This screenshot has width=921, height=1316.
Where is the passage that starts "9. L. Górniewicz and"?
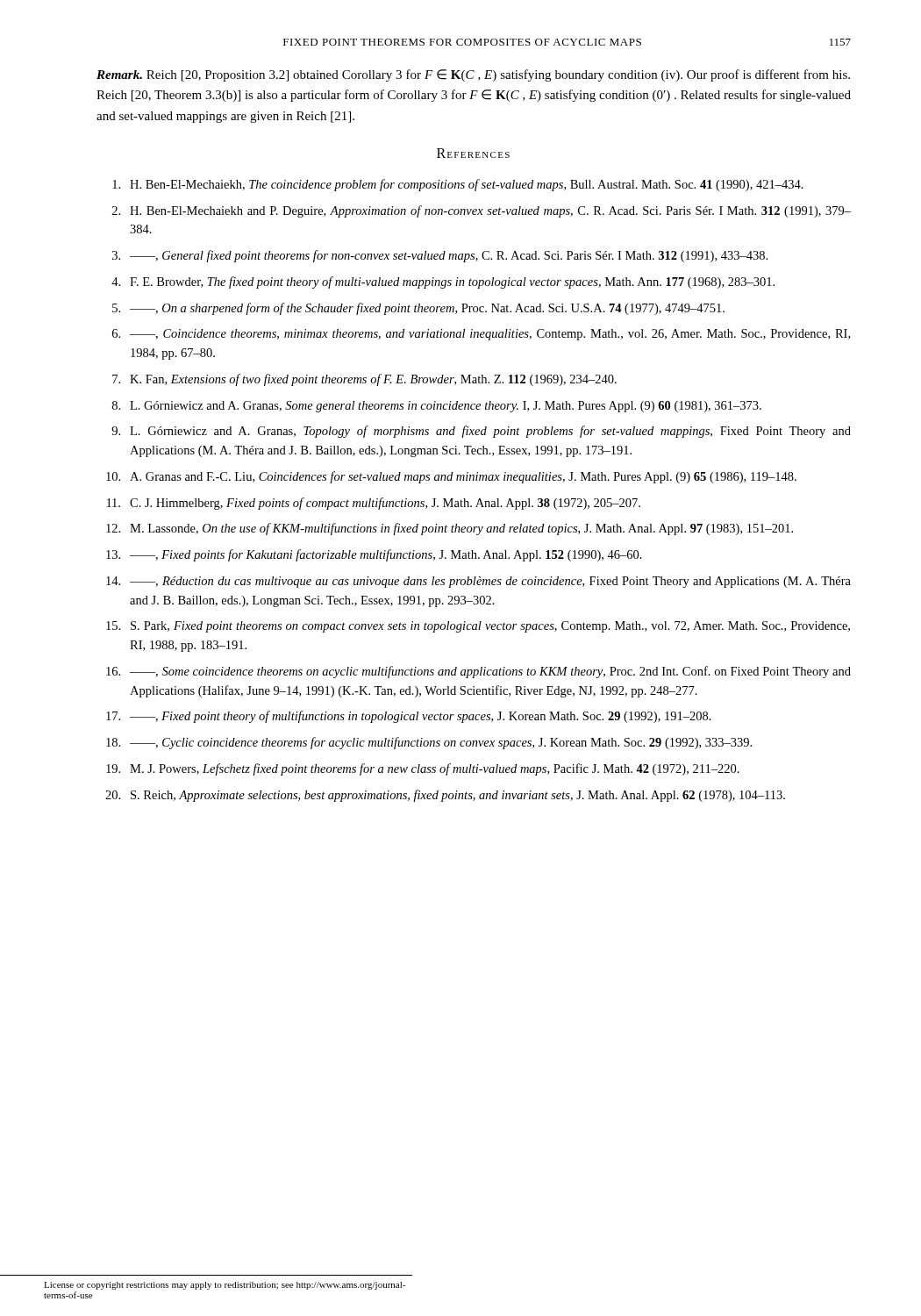click(474, 441)
